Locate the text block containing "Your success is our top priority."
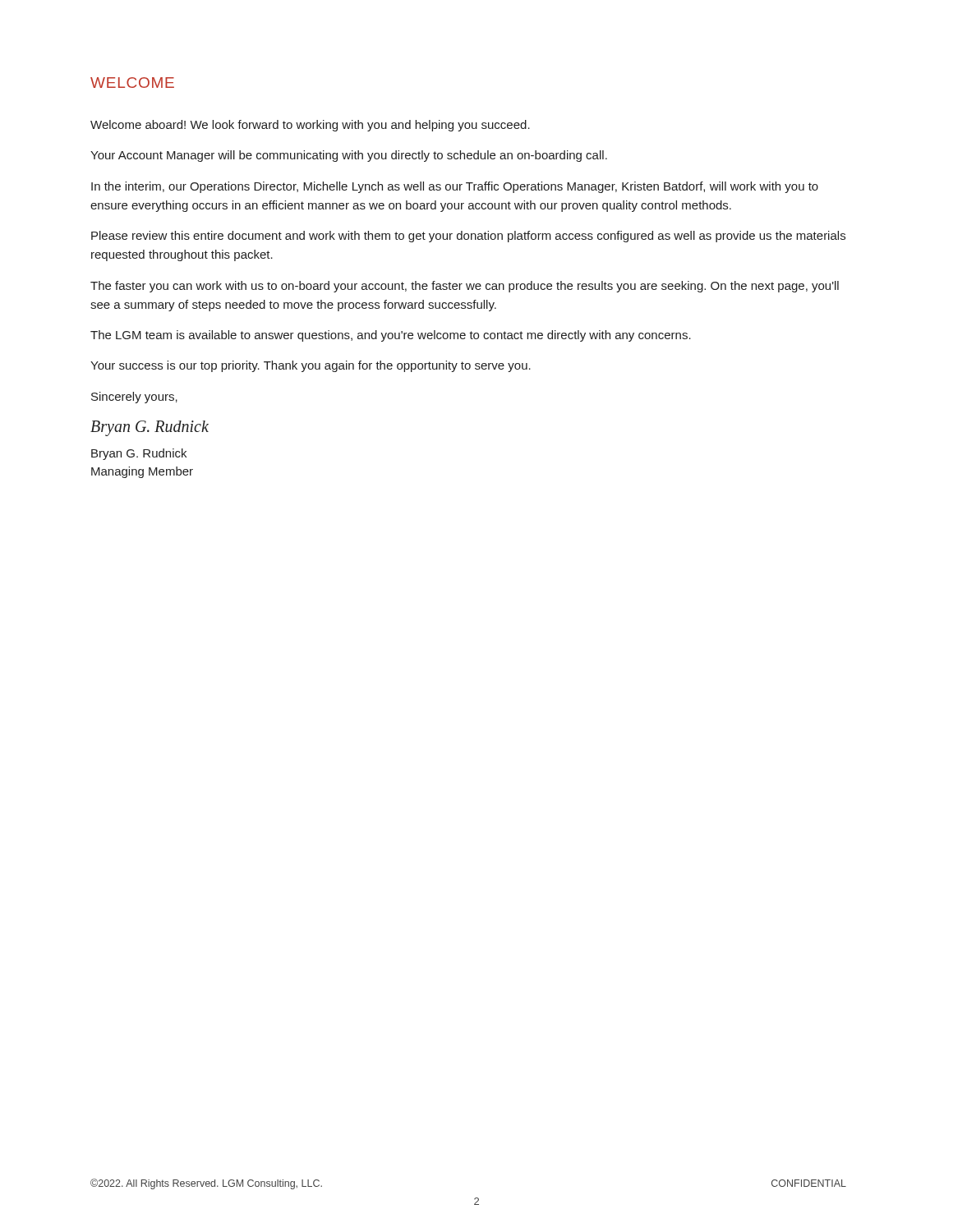Image resolution: width=953 pixels, height=1232 pixels. point(311,365)
